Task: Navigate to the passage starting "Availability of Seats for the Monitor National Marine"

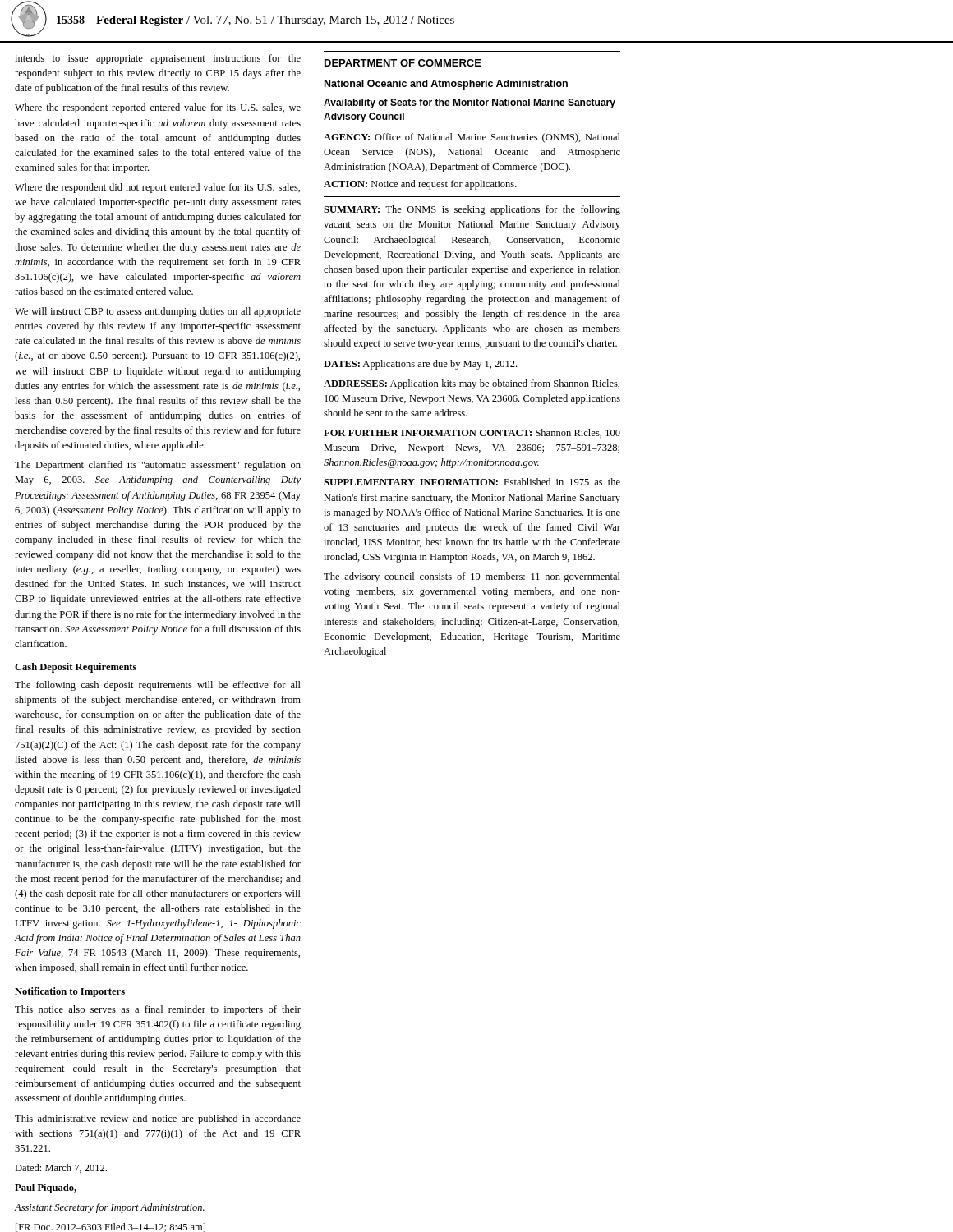Action: coord(472,110)
